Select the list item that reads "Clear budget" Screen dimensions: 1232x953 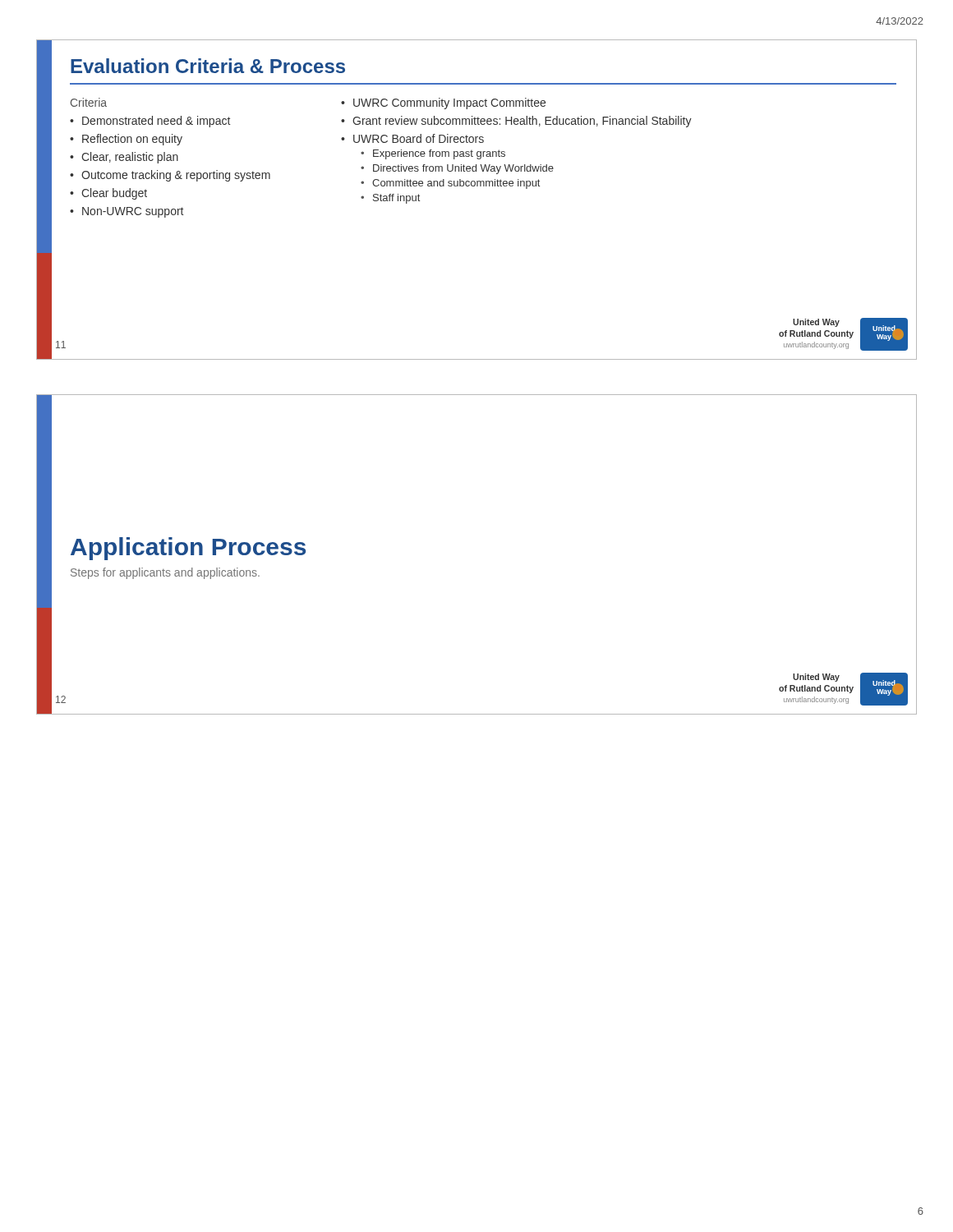point(114,193)
